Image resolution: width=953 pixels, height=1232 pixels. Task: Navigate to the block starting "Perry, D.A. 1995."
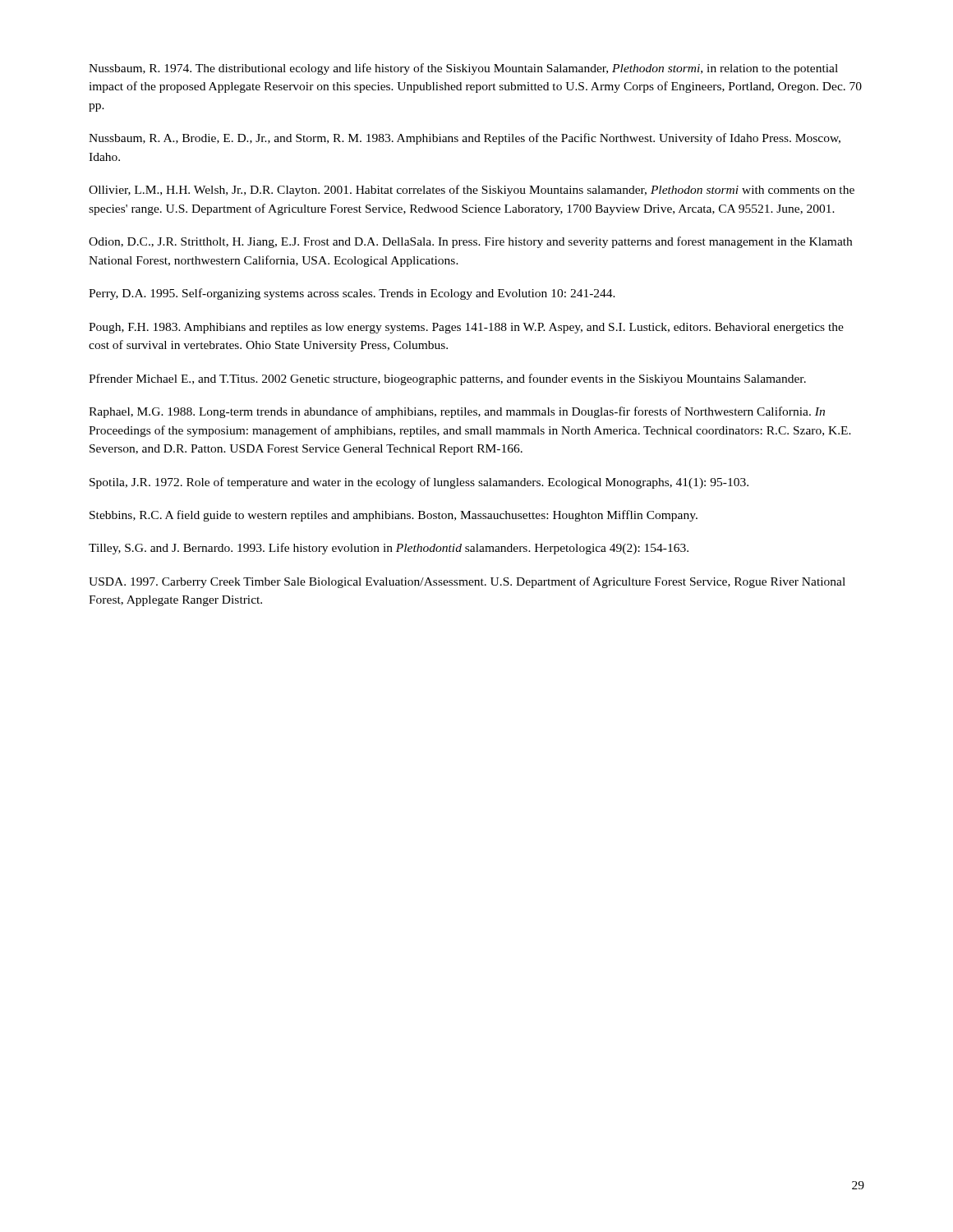(x=352, y=293)
